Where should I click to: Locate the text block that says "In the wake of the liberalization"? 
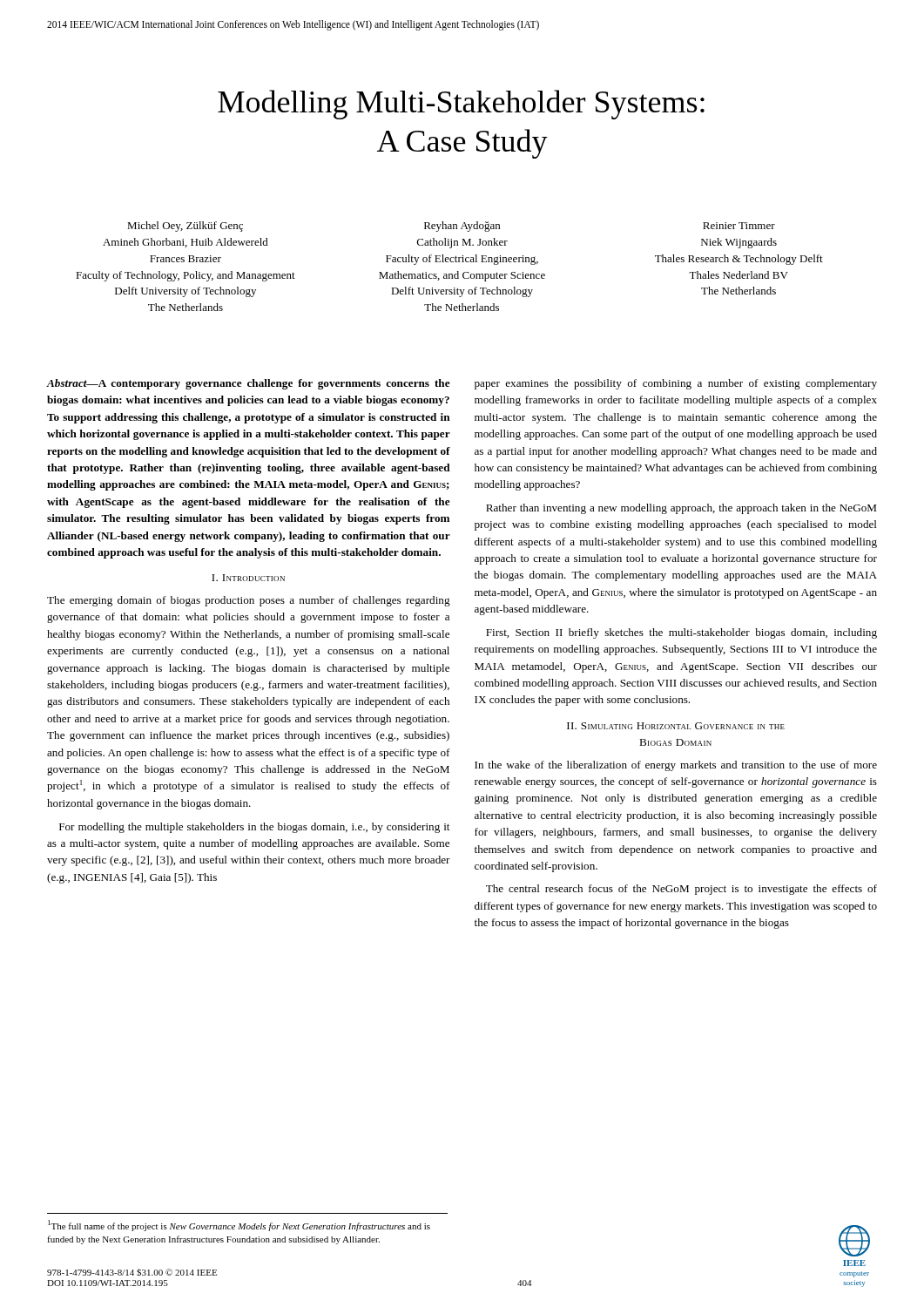point(676,844)
